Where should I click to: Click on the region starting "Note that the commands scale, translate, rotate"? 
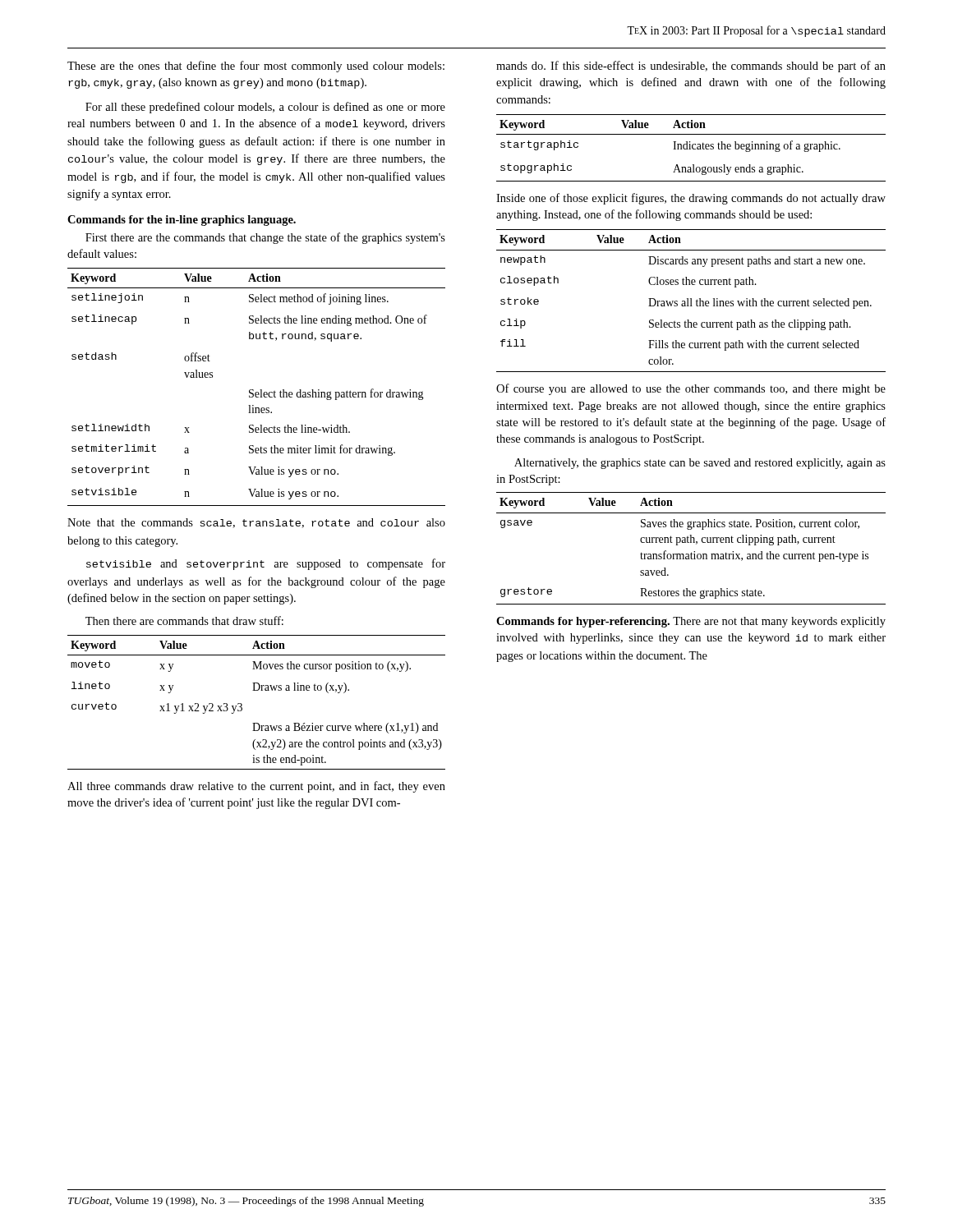coord(256,531)
